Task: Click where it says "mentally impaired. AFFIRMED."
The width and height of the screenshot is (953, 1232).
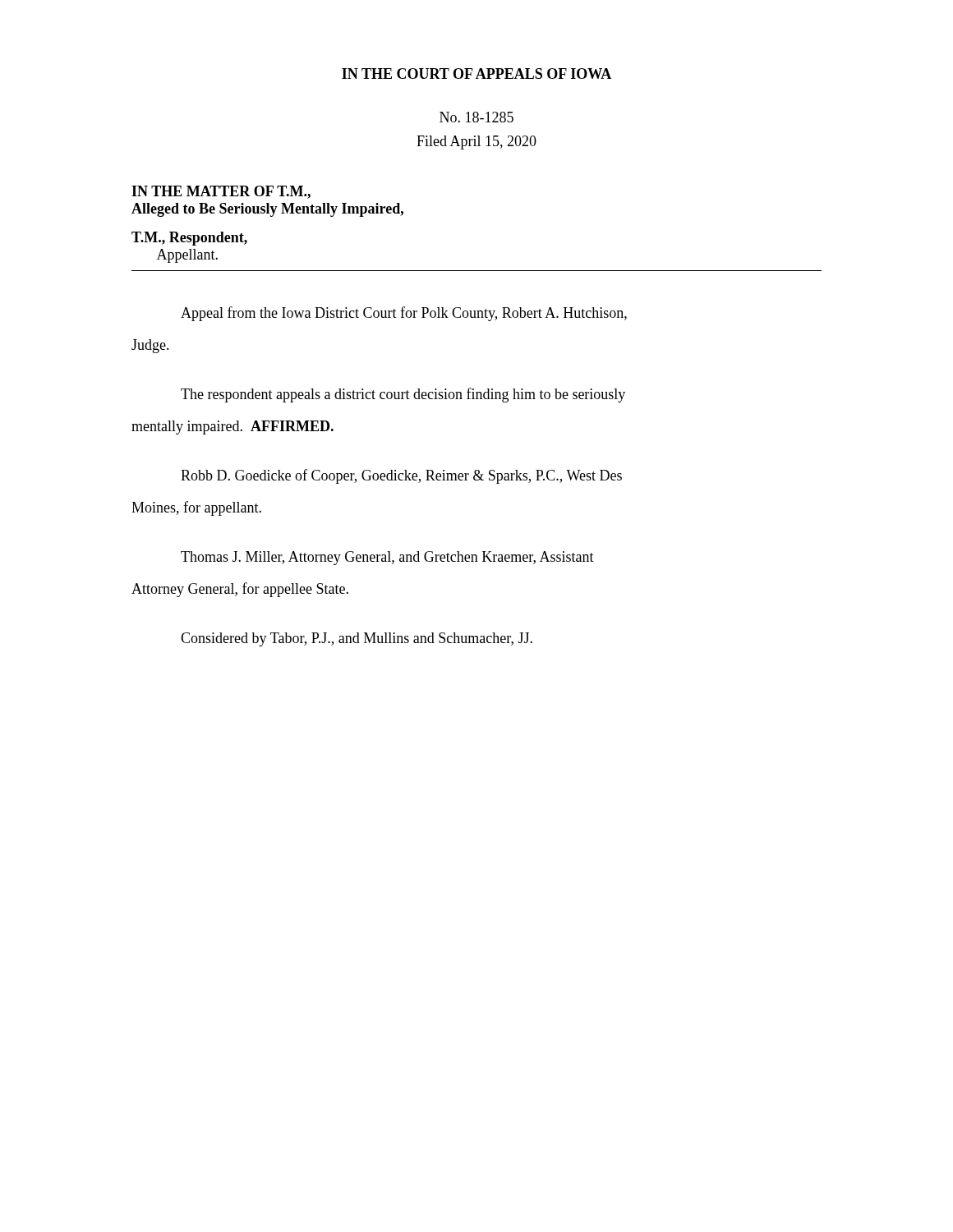Action: 233,426
